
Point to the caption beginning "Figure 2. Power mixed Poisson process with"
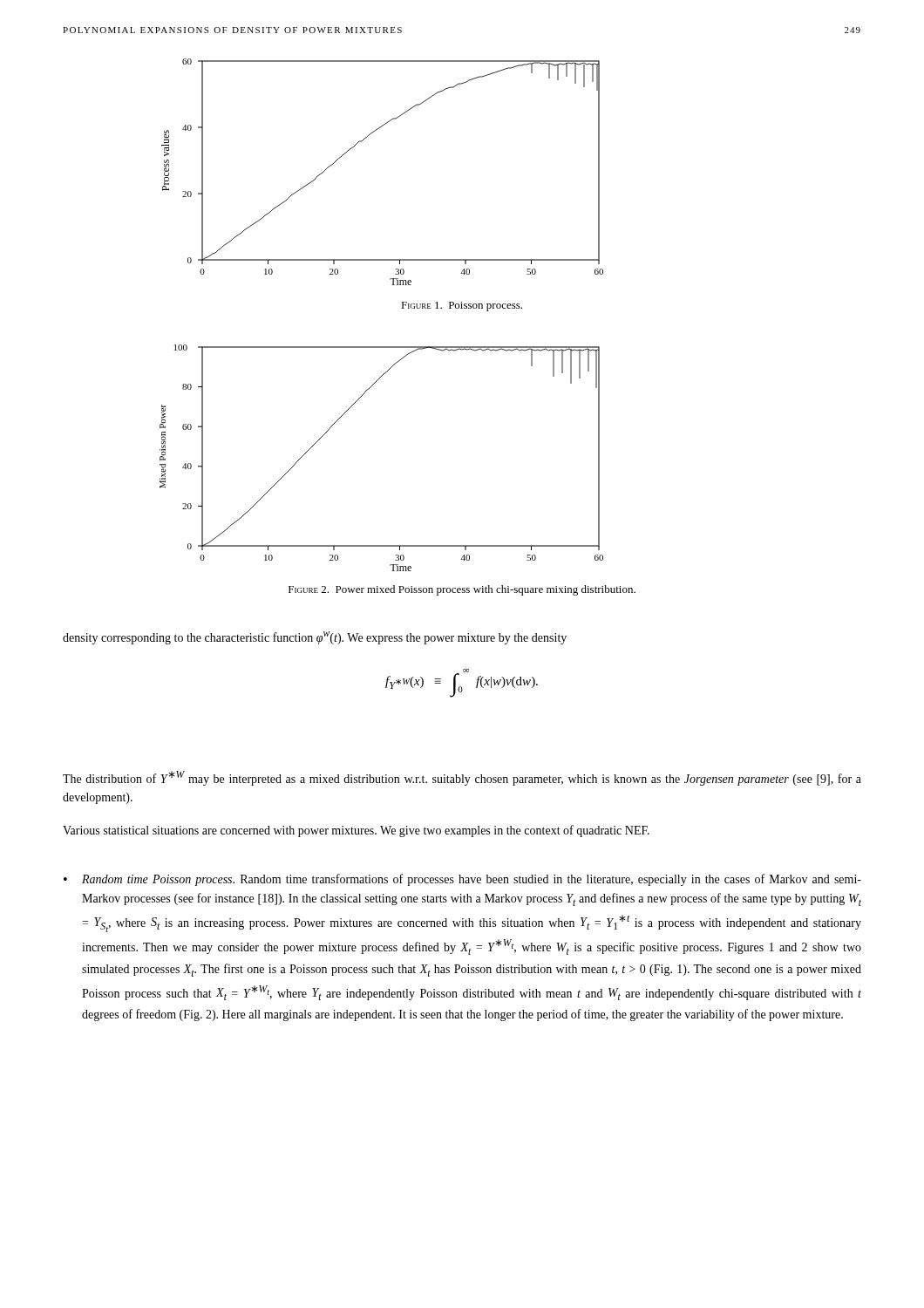tap(462, 589)
